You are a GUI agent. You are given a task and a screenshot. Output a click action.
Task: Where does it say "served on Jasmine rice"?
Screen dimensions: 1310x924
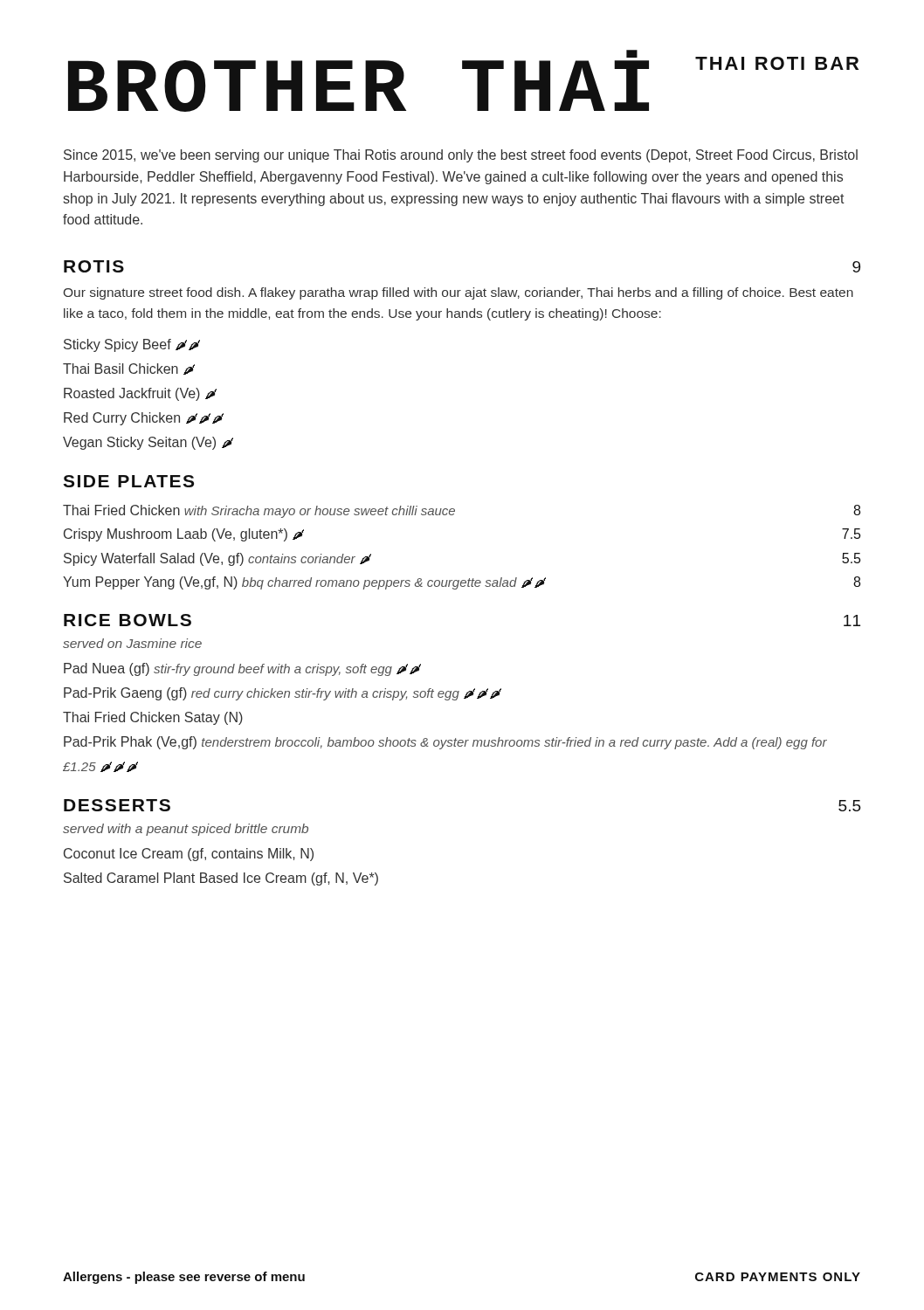(x=132, y=643)
